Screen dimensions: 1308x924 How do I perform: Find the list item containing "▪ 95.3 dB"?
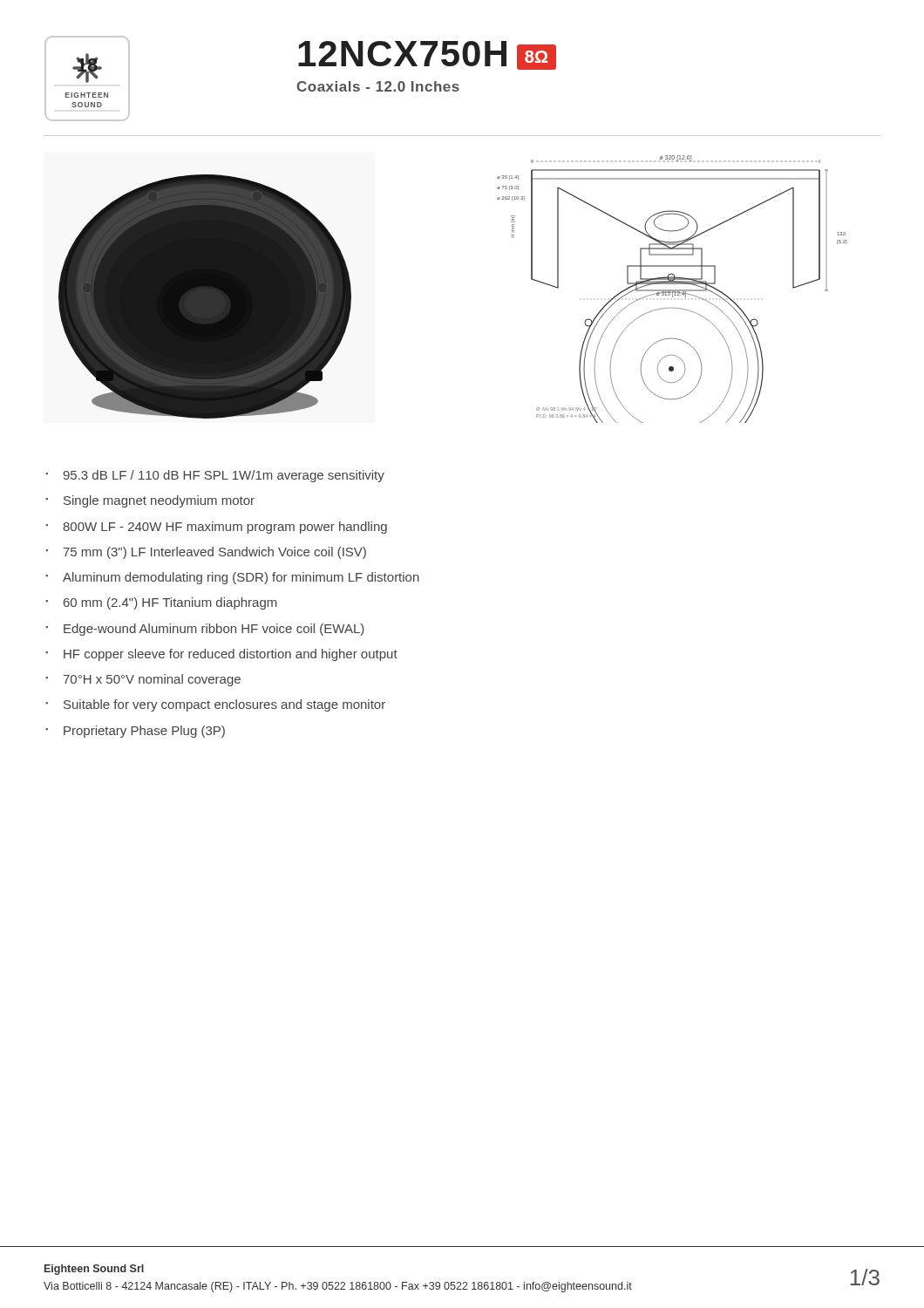coord(215,476)
